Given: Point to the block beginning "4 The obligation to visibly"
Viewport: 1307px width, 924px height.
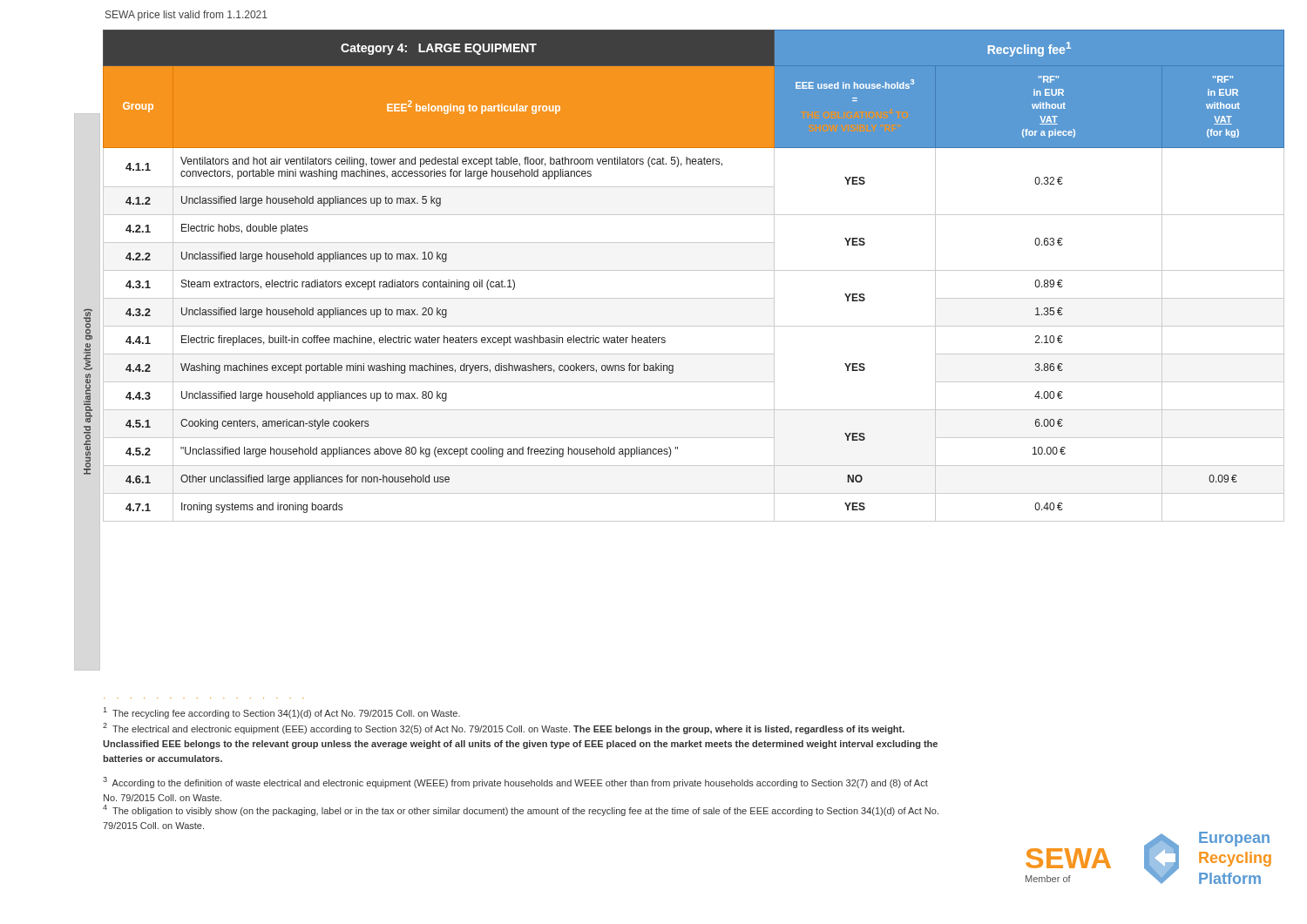Looking at the screenshot, I should tap(521, 817).
